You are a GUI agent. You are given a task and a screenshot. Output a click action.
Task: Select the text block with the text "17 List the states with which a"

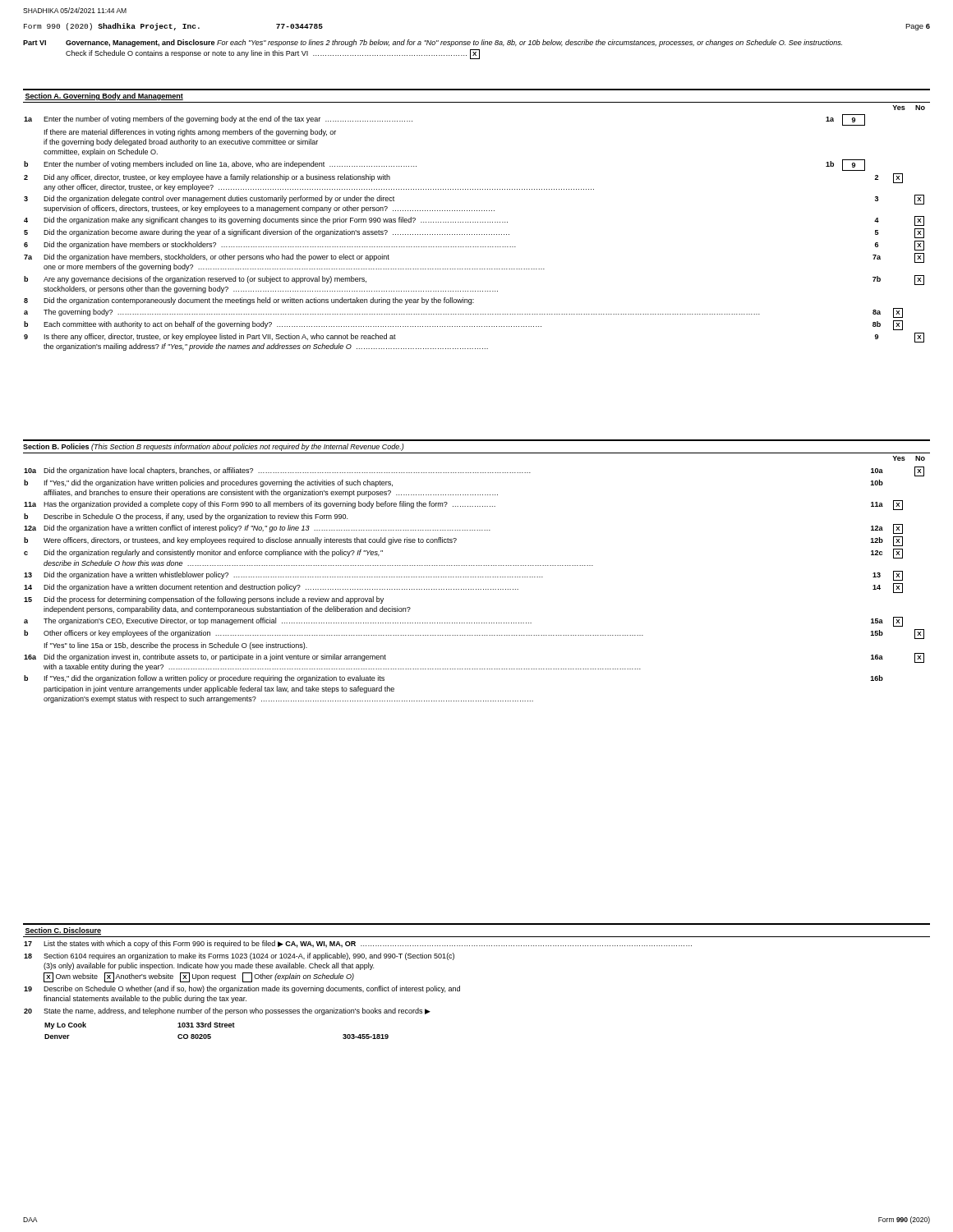(358, 944)
